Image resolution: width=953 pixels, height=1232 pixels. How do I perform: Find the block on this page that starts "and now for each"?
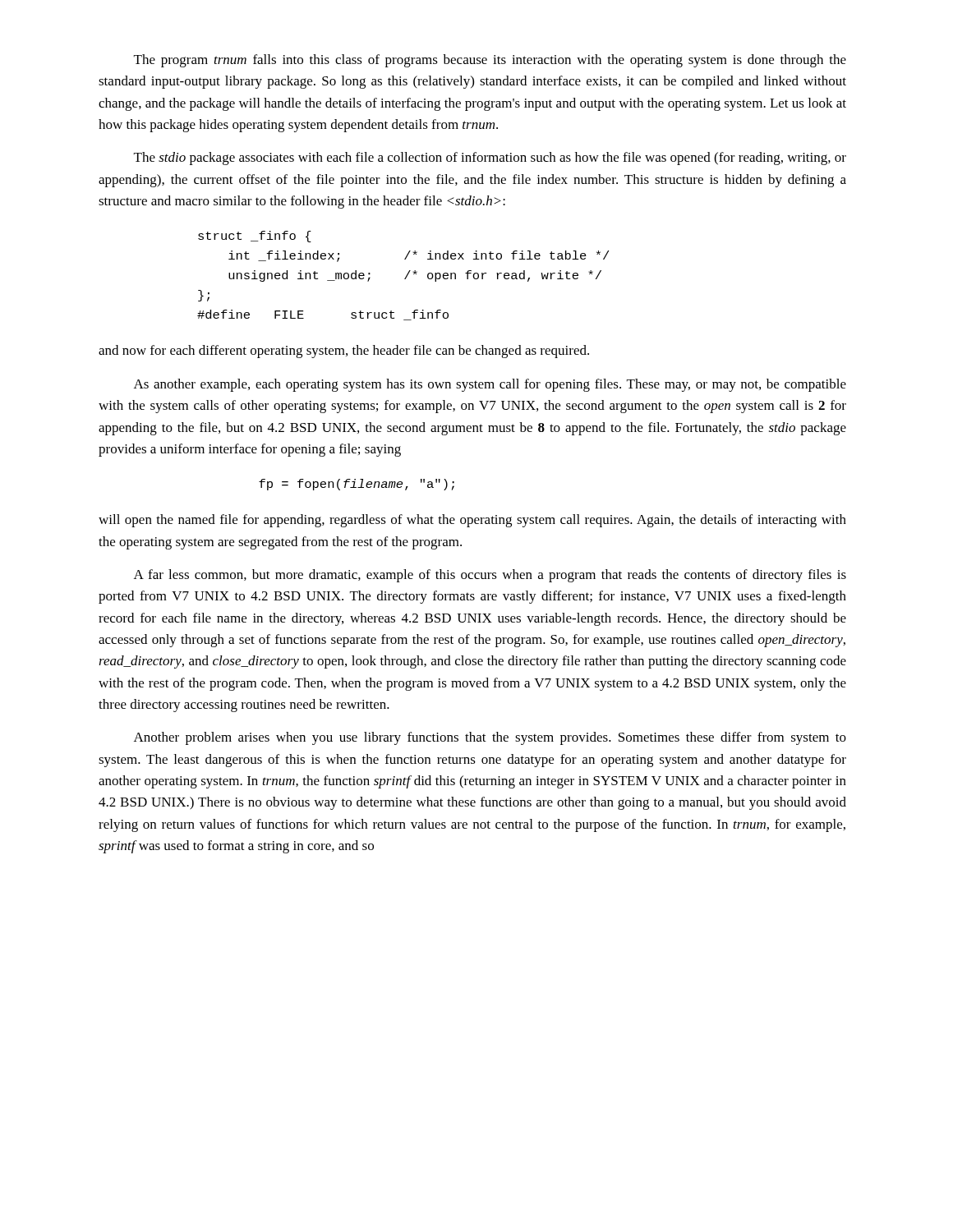tap(472, 351)
